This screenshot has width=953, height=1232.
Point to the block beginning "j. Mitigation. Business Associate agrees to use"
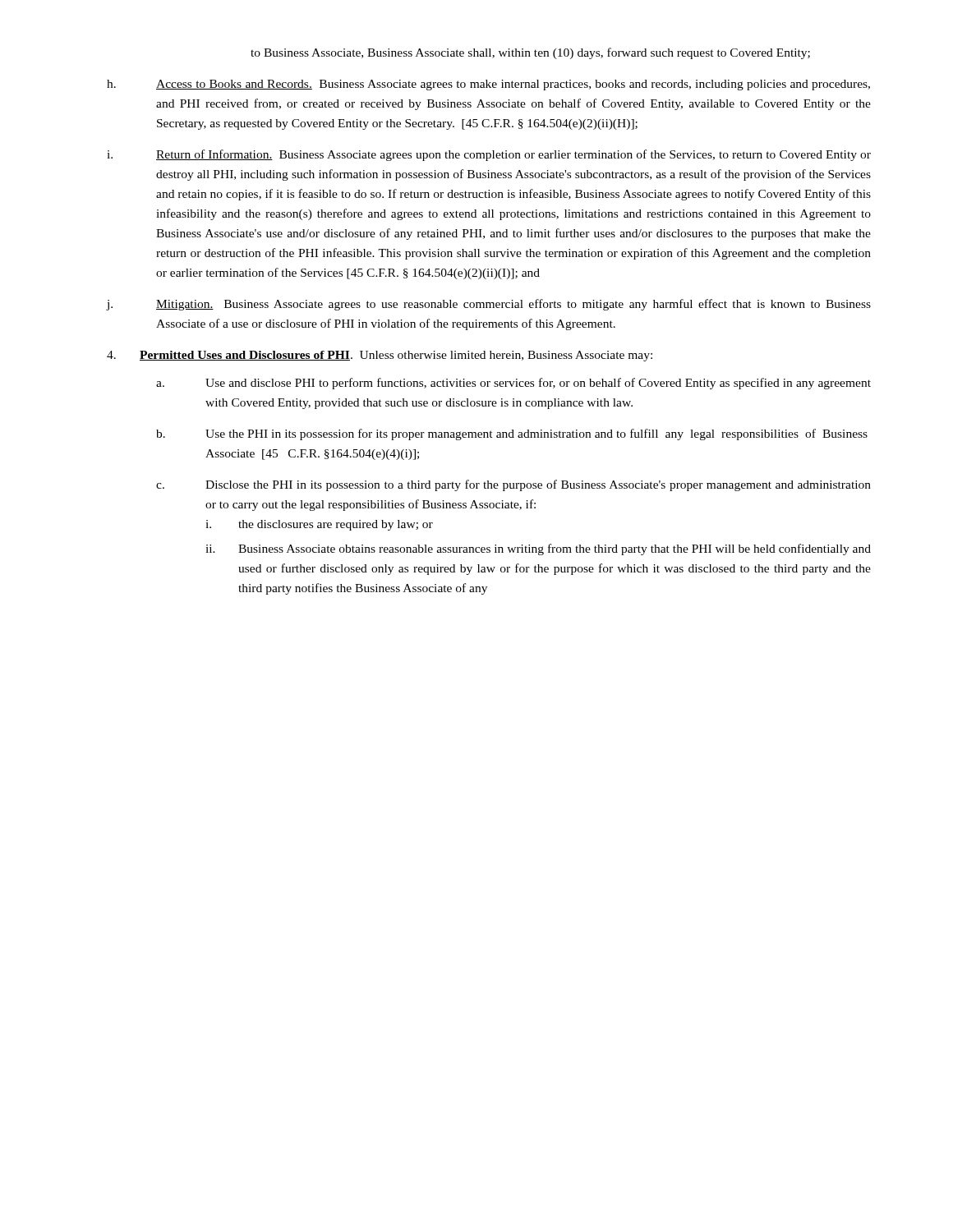(489, 314)
